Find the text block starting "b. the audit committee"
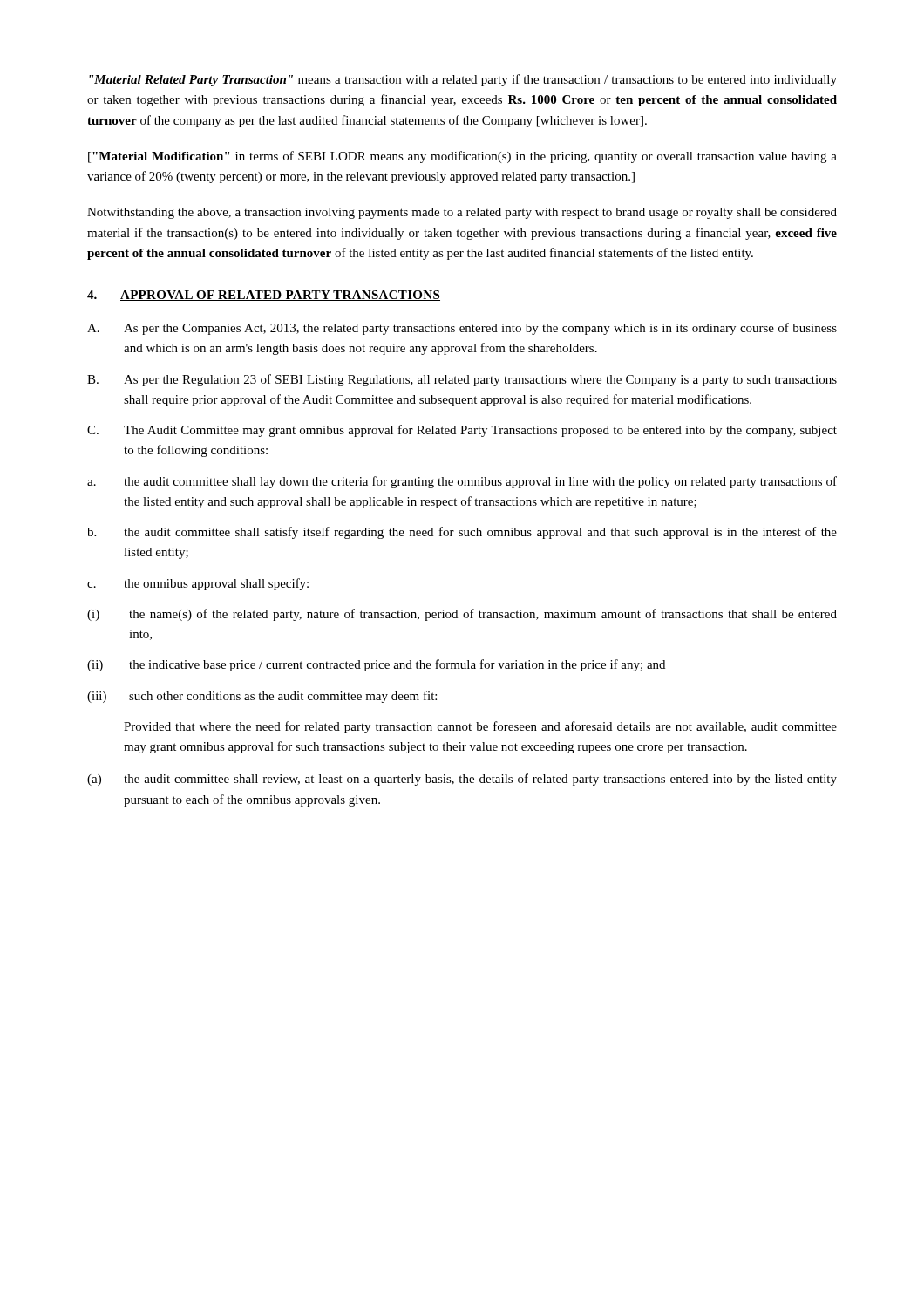 click(462, 543)
